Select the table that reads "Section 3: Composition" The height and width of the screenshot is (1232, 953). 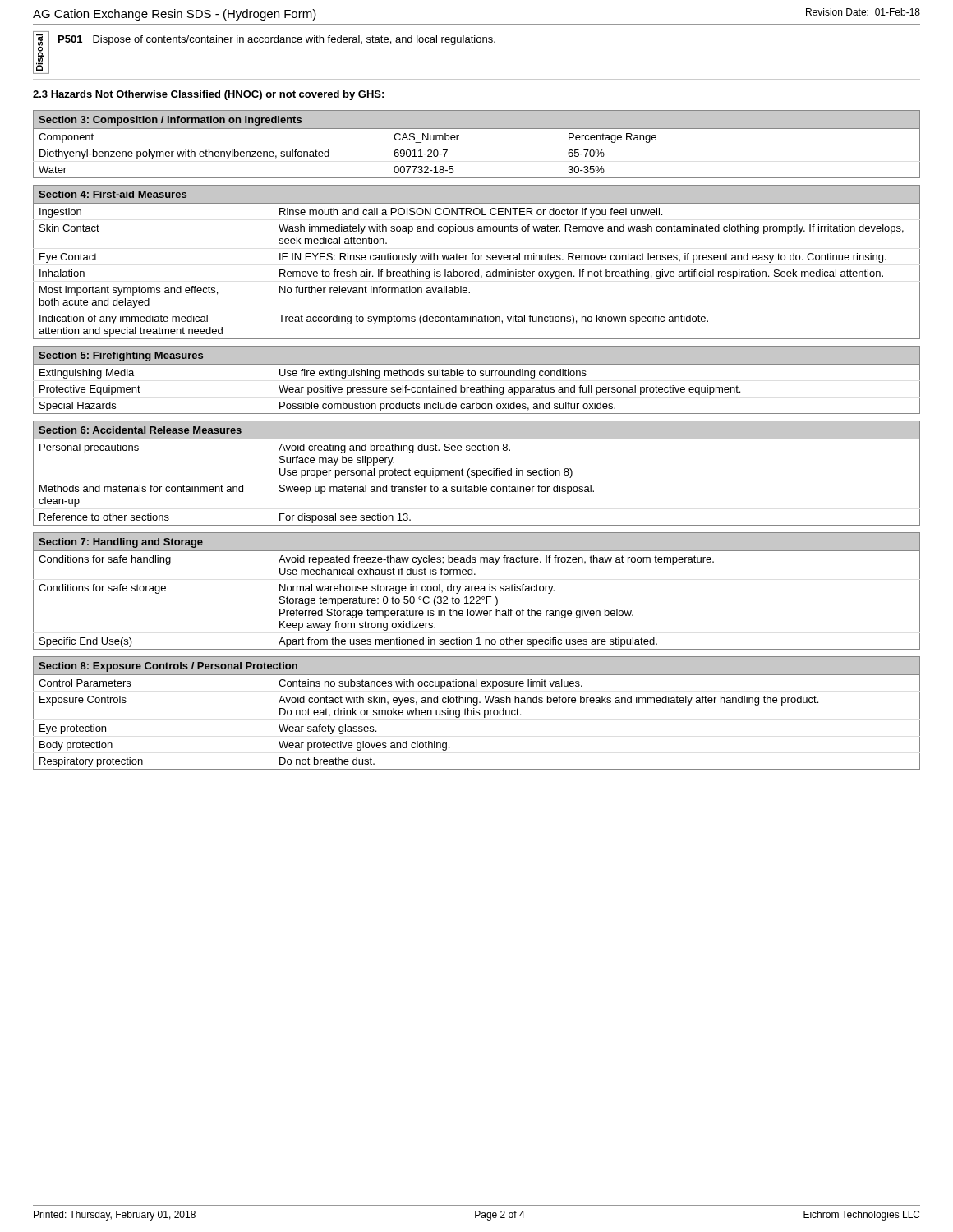coord(476,144)
